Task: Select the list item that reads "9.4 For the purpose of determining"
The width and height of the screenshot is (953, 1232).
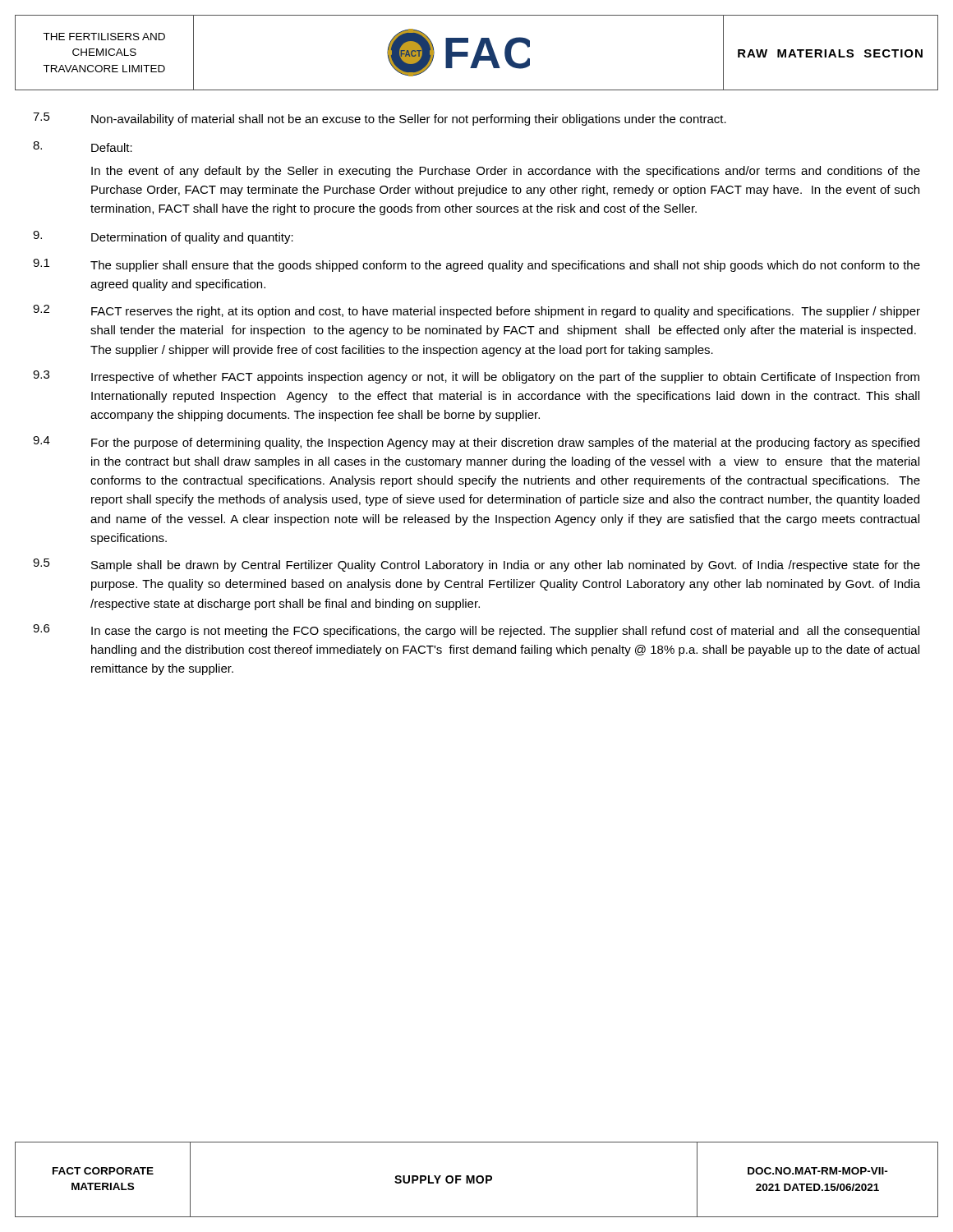Action: [x=476, y=490]
